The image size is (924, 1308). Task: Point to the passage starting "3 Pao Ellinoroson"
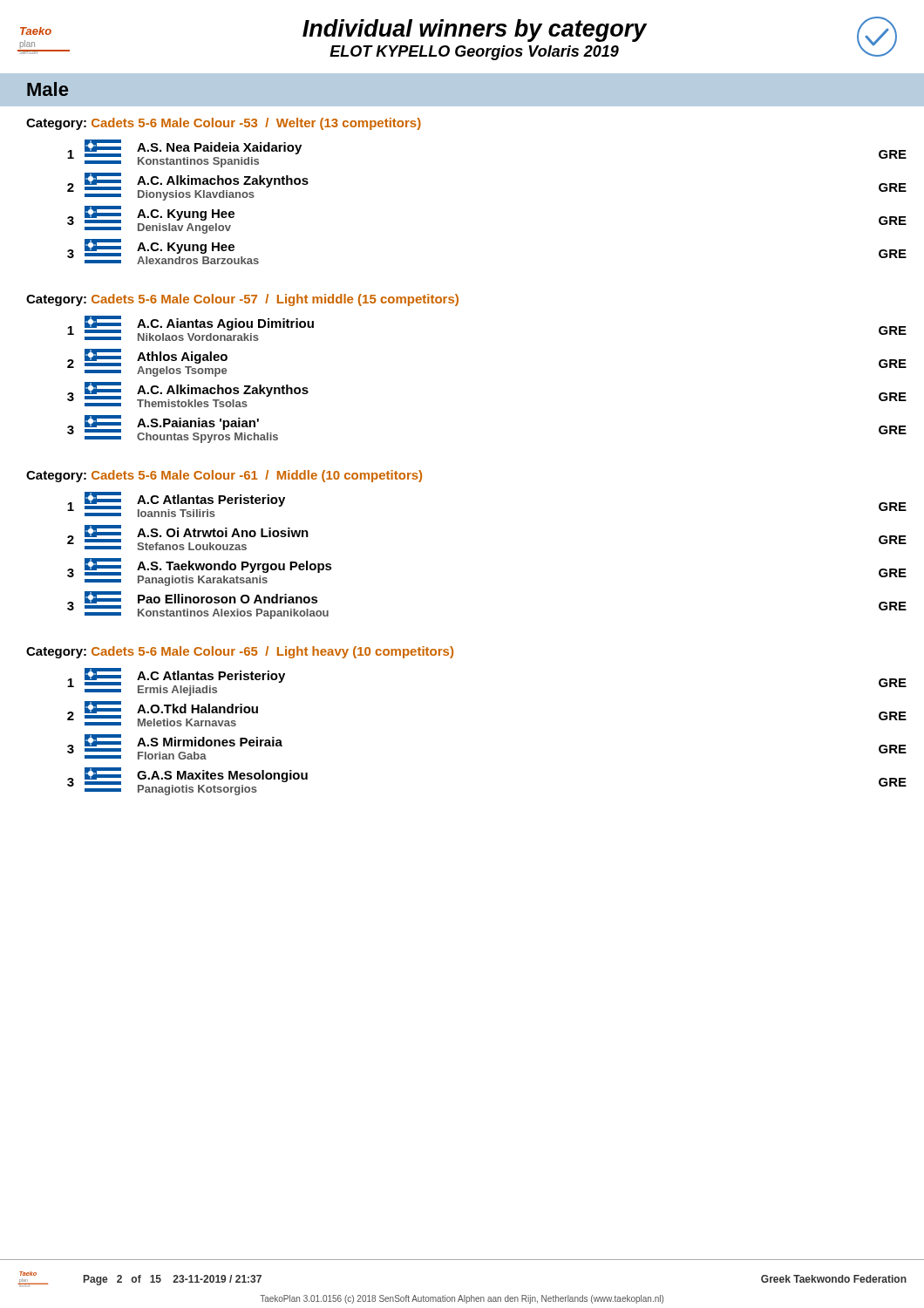[x=187, y=603]
